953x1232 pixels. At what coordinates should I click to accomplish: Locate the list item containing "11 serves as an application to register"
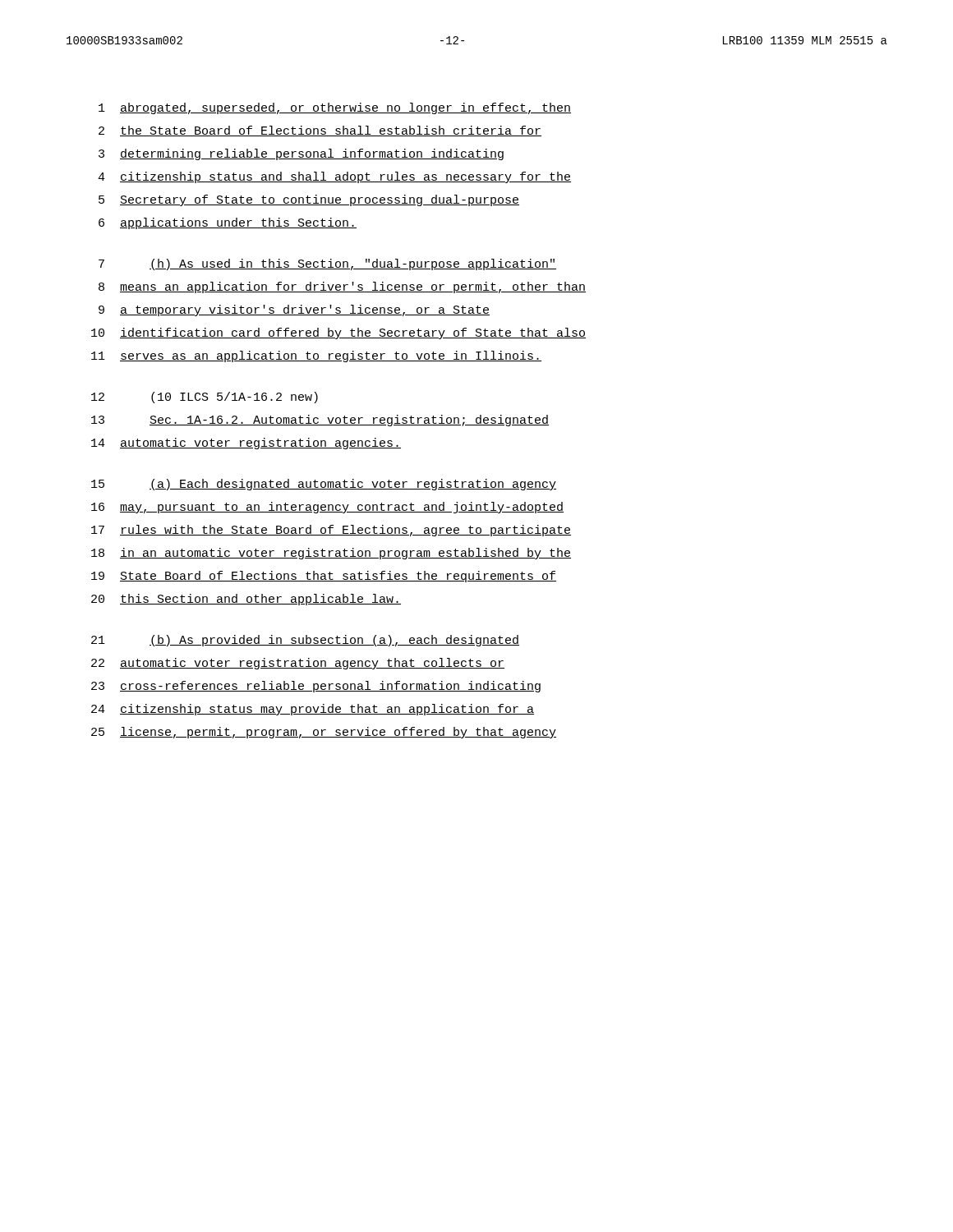(x=476, y=357)
